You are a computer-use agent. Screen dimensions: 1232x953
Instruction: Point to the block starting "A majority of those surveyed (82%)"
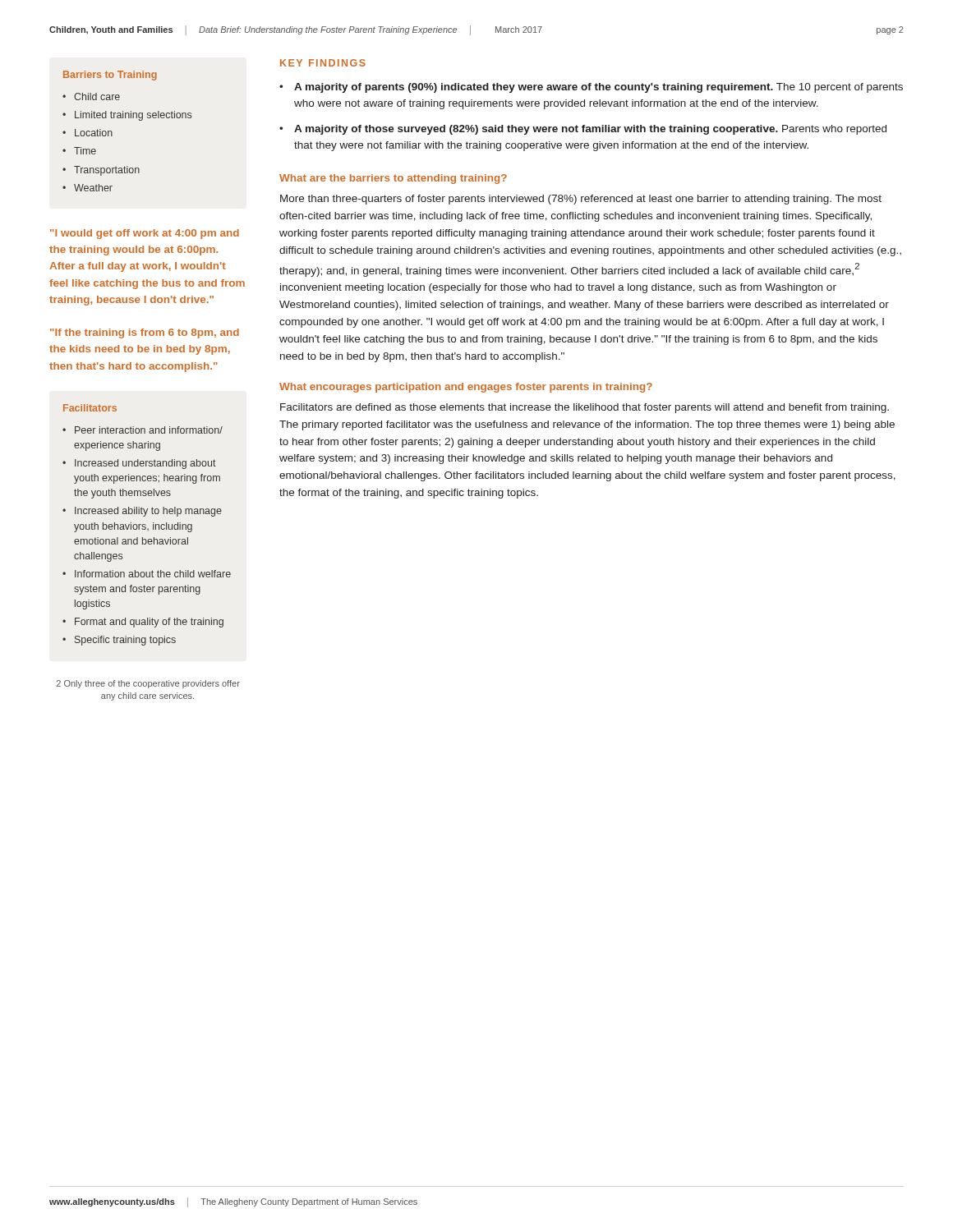coord(591,136)
